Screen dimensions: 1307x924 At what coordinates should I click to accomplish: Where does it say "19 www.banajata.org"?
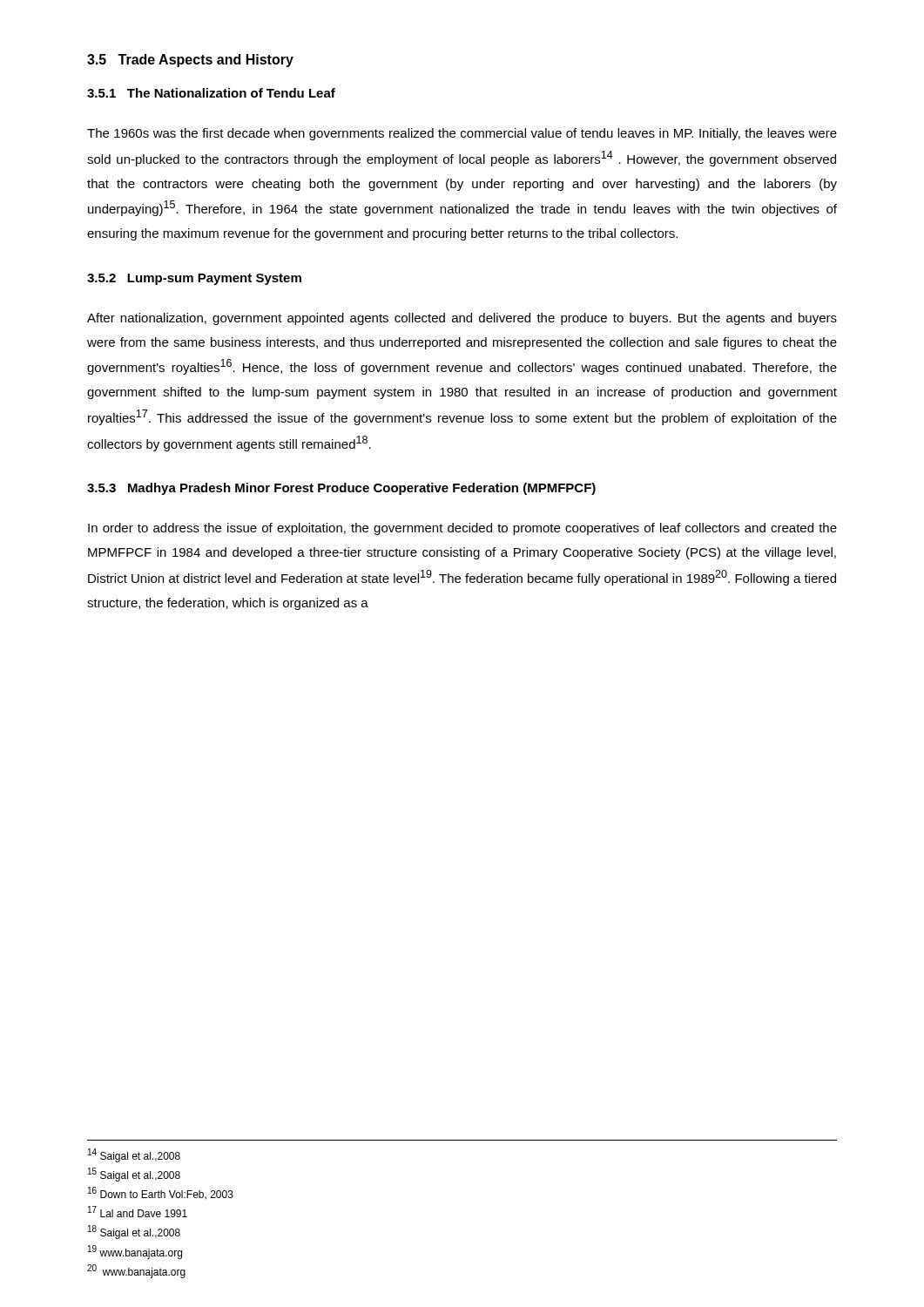(135, 1251)
